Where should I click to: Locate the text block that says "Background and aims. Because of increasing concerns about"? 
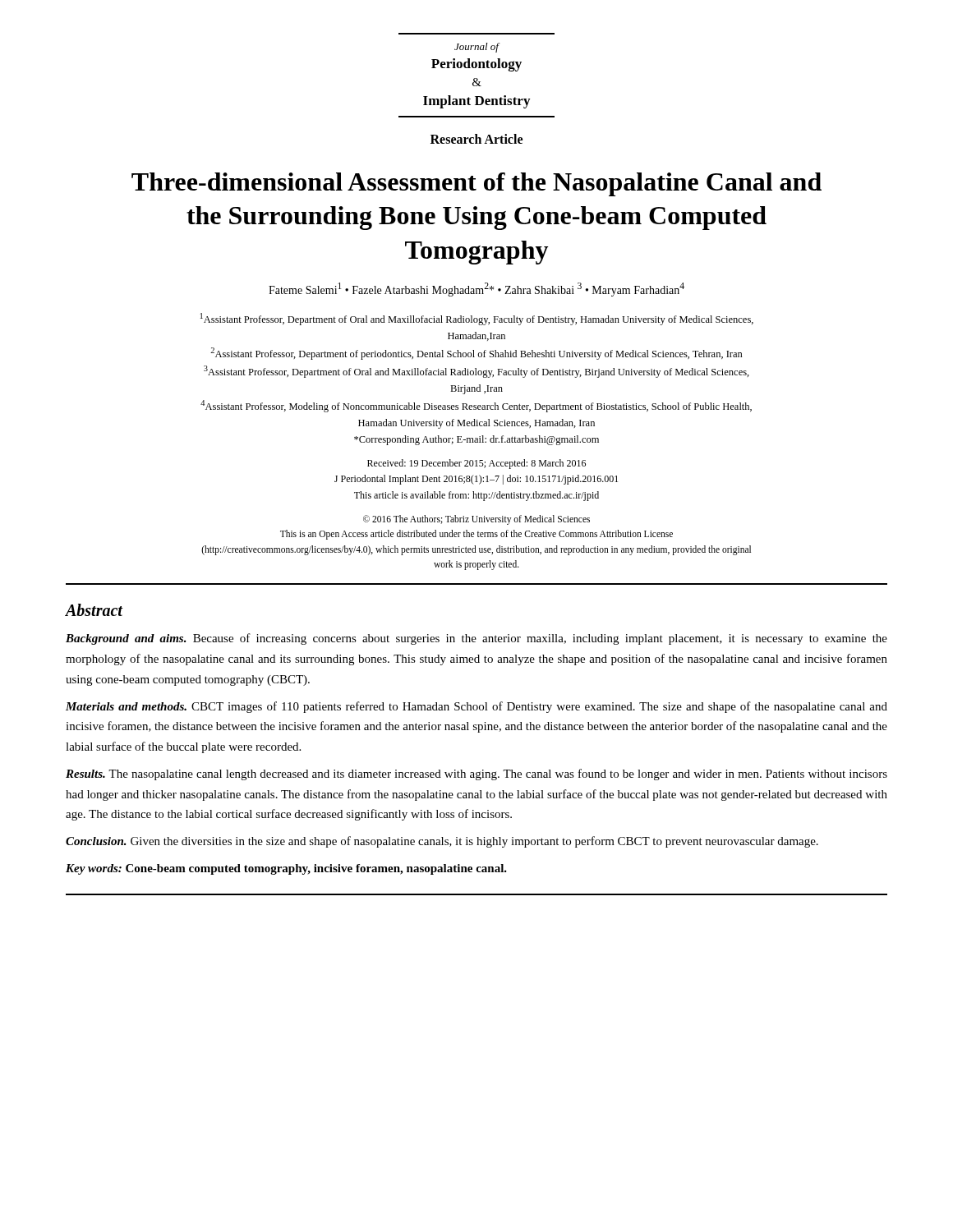click(476, 659)
